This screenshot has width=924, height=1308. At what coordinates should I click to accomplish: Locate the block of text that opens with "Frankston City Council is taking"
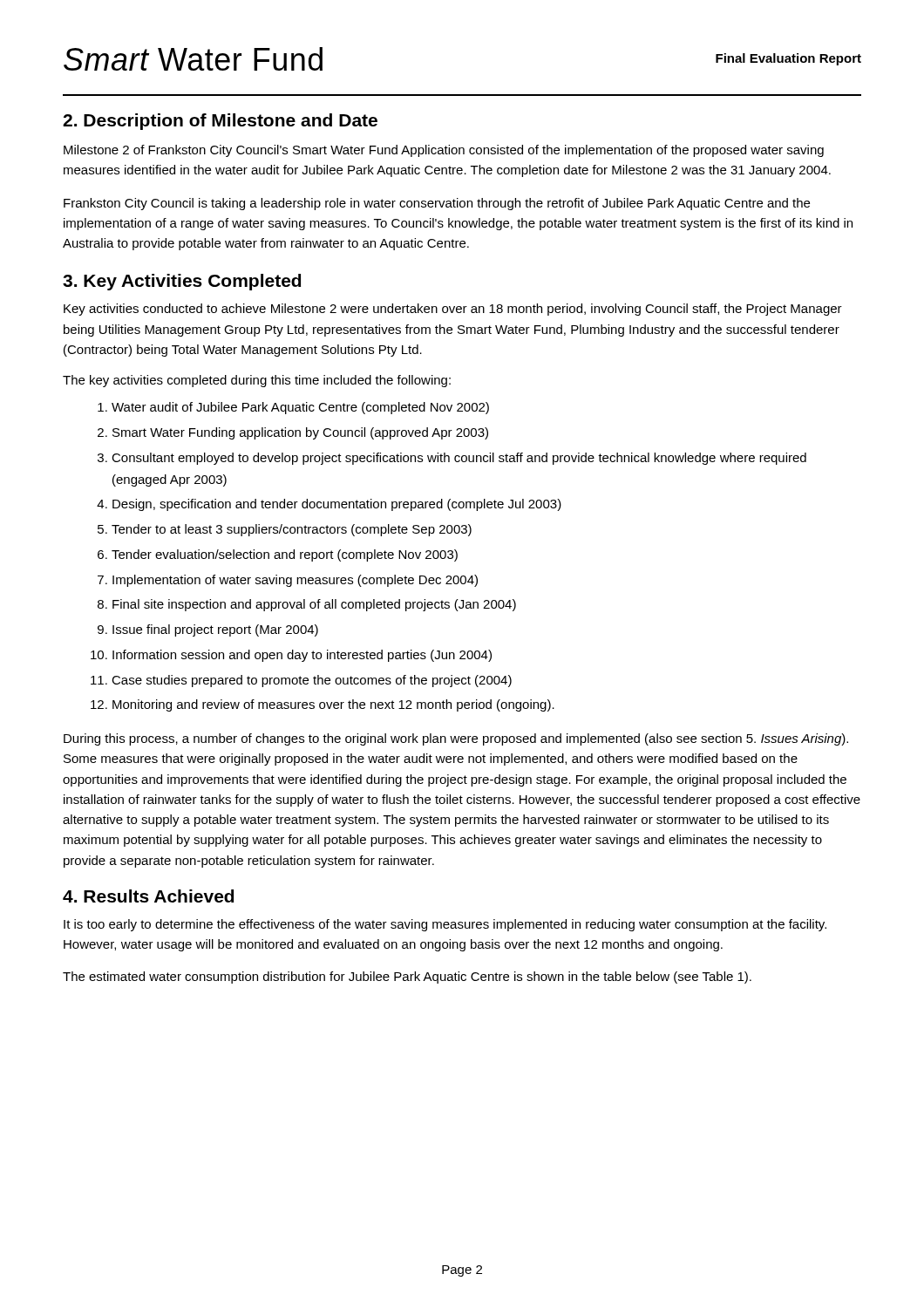pos(458,223)
